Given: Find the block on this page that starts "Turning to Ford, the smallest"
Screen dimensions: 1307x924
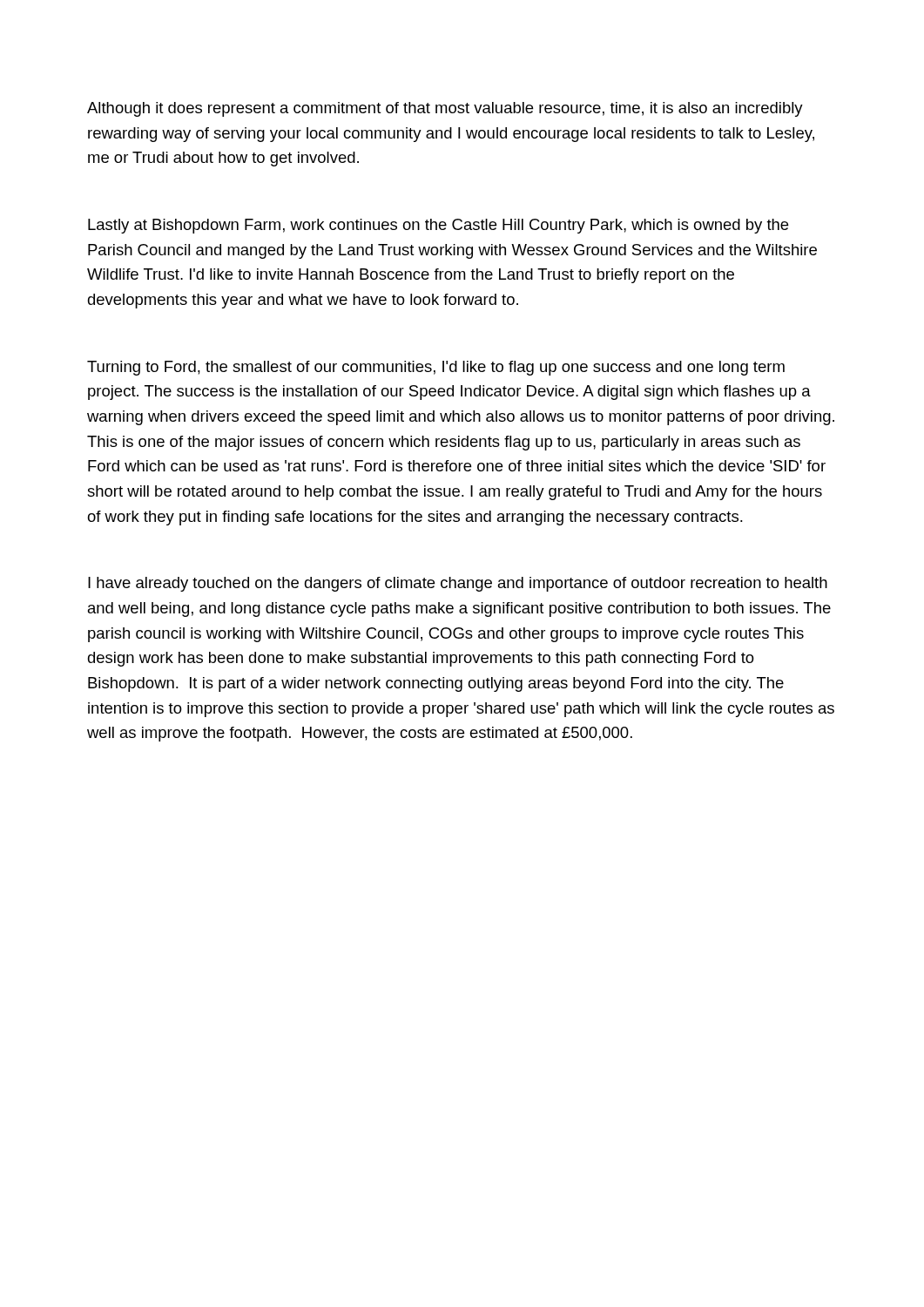Looking at the screenshot, I should (x=461, y=441).
